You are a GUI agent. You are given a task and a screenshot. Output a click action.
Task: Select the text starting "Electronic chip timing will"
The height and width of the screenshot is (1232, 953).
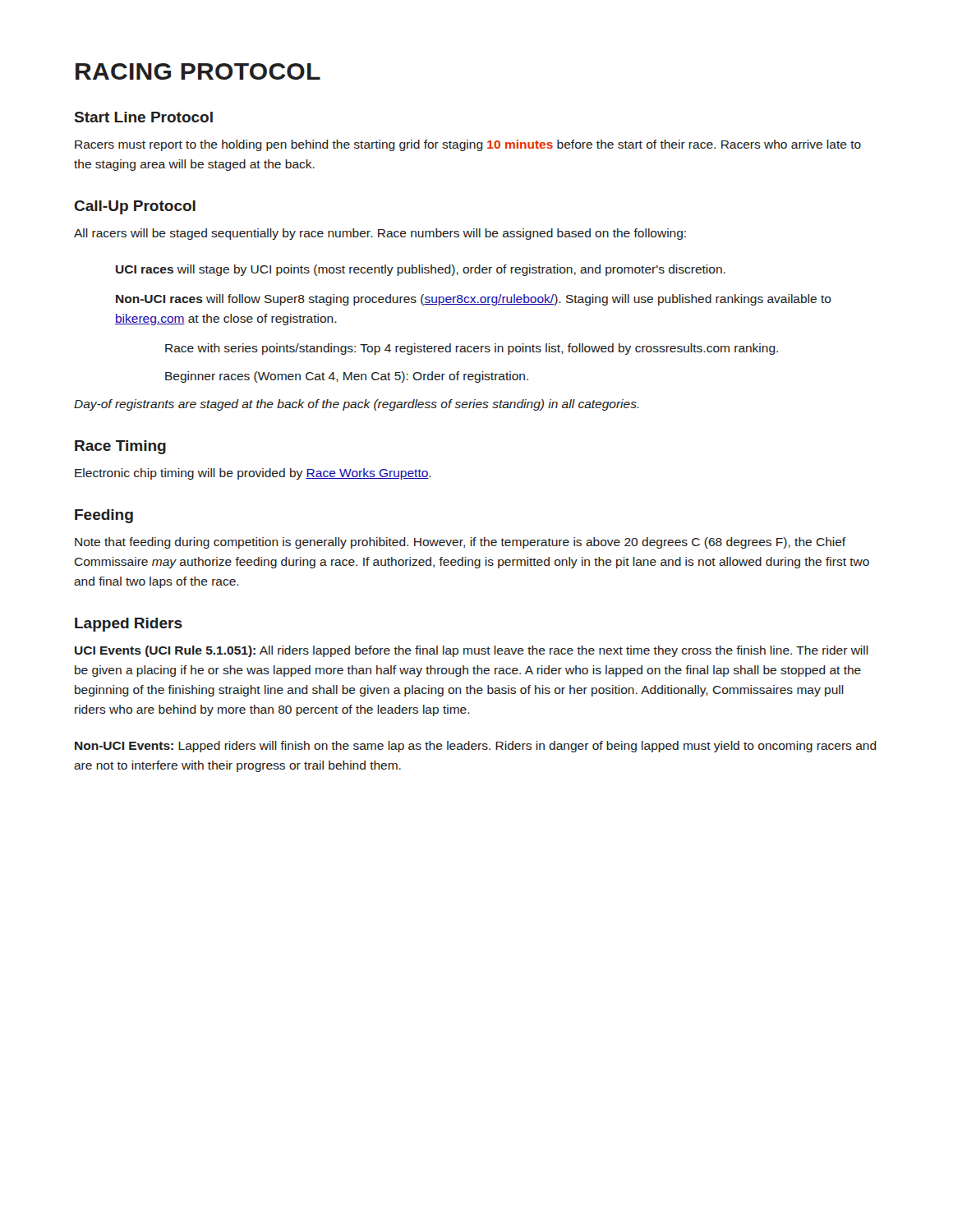tap(253, 473)
